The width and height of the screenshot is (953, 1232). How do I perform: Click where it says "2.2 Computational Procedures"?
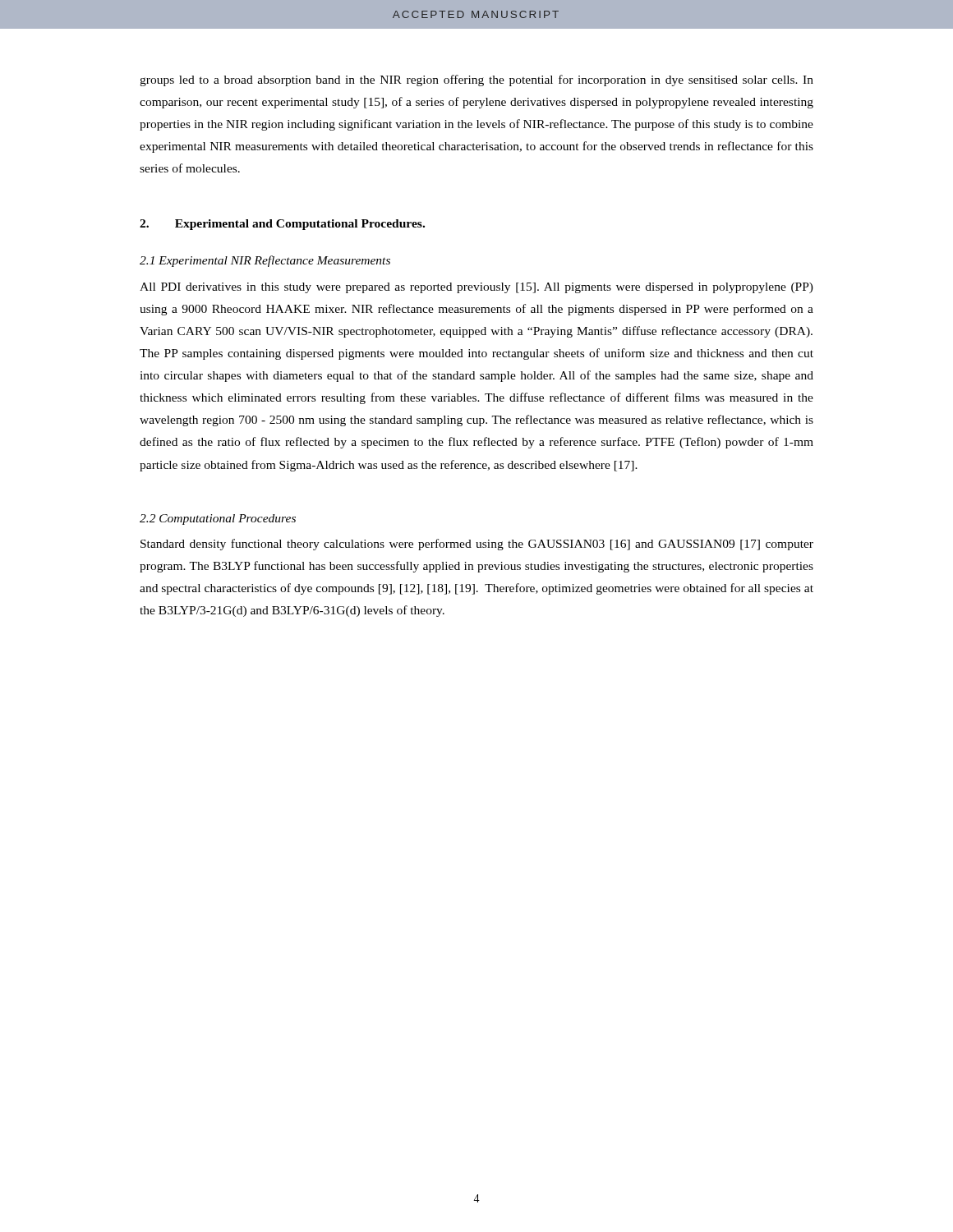[x=218, y=518]
